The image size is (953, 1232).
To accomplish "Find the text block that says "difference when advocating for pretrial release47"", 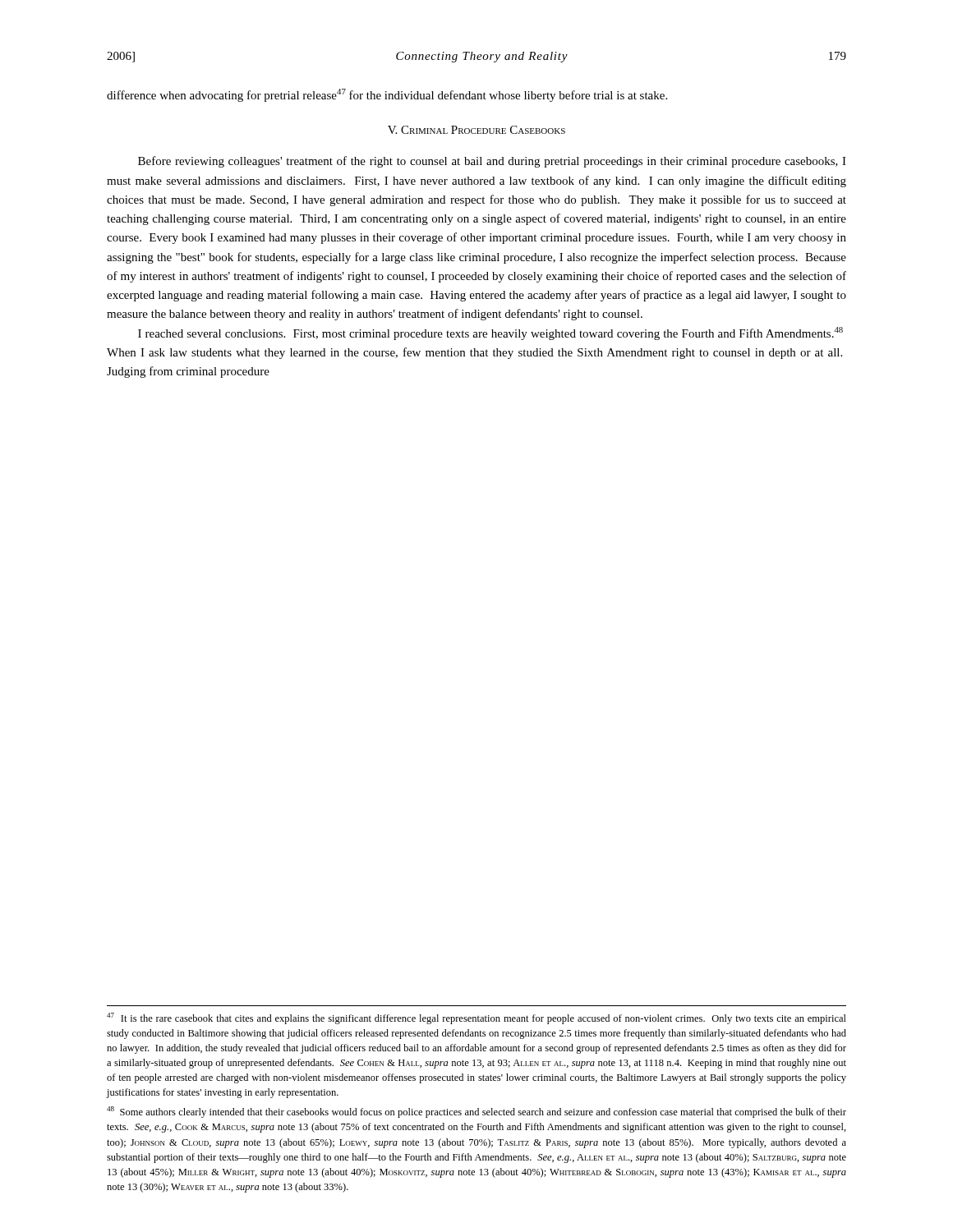I will tap(476, 96).
